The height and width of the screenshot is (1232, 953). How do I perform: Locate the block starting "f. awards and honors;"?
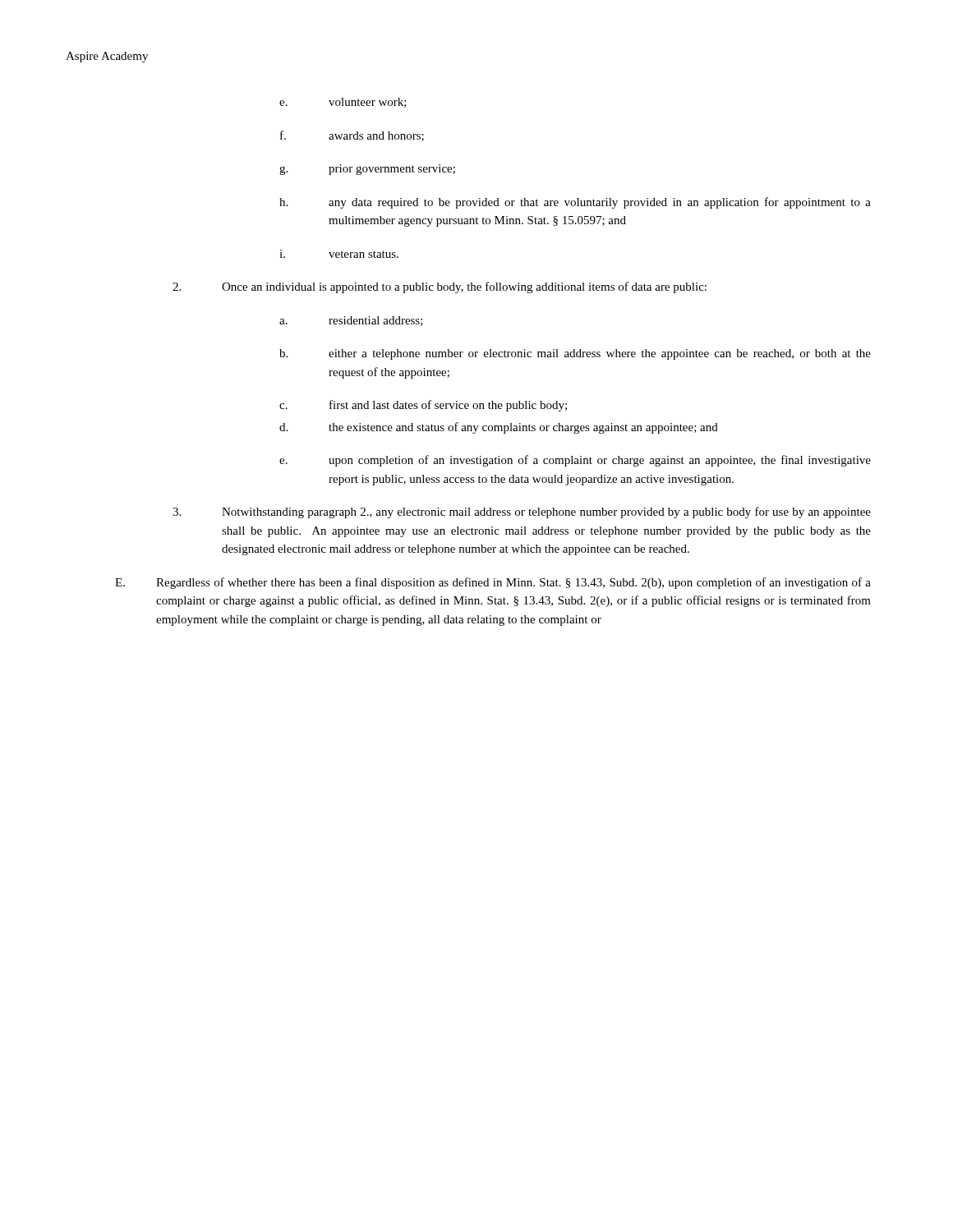click(352, 136)
